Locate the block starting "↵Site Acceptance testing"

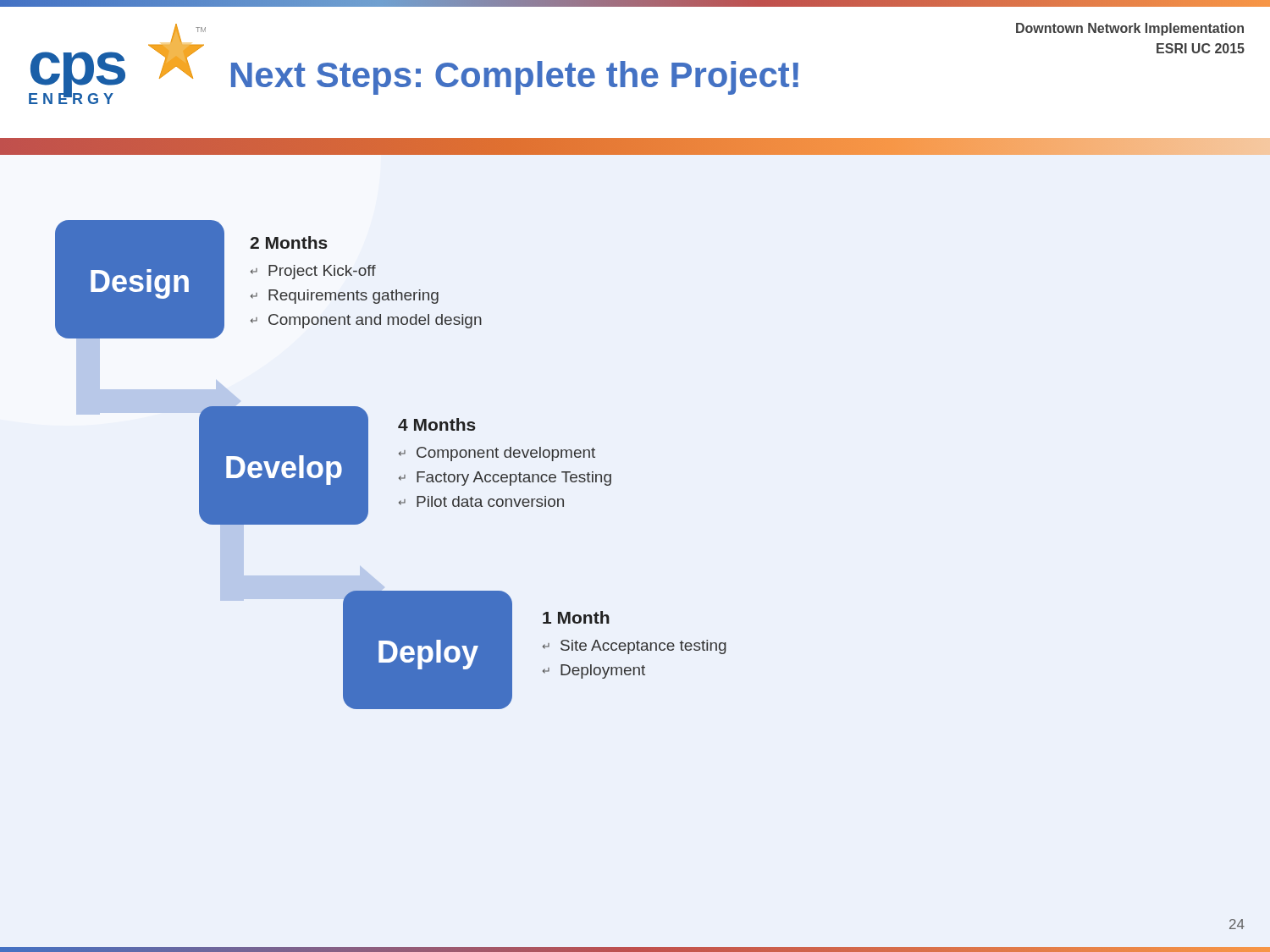pyautogui.click(x=634, y=645)
